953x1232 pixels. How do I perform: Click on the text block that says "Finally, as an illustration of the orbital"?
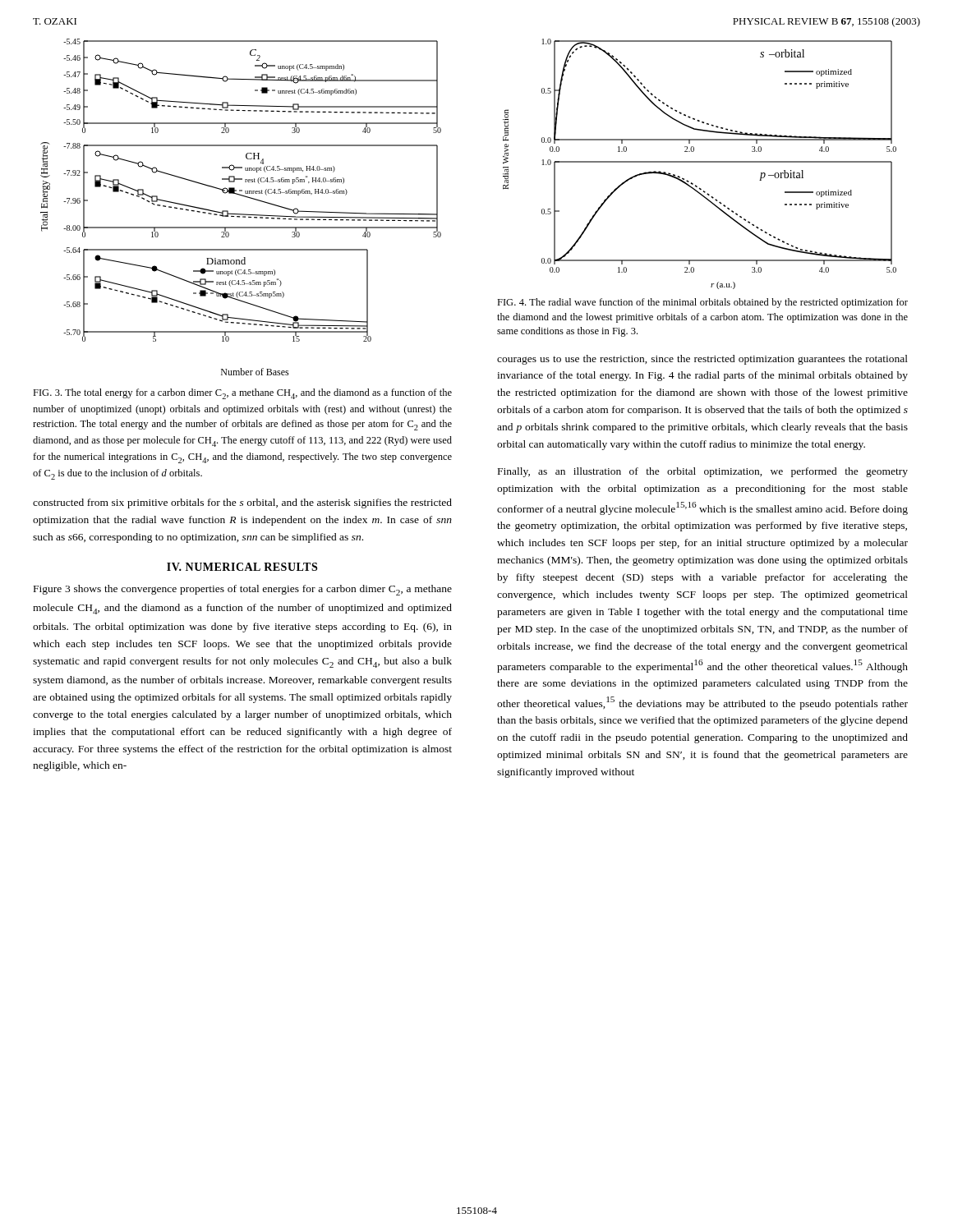pyautogui.click(x=702, y=621)
